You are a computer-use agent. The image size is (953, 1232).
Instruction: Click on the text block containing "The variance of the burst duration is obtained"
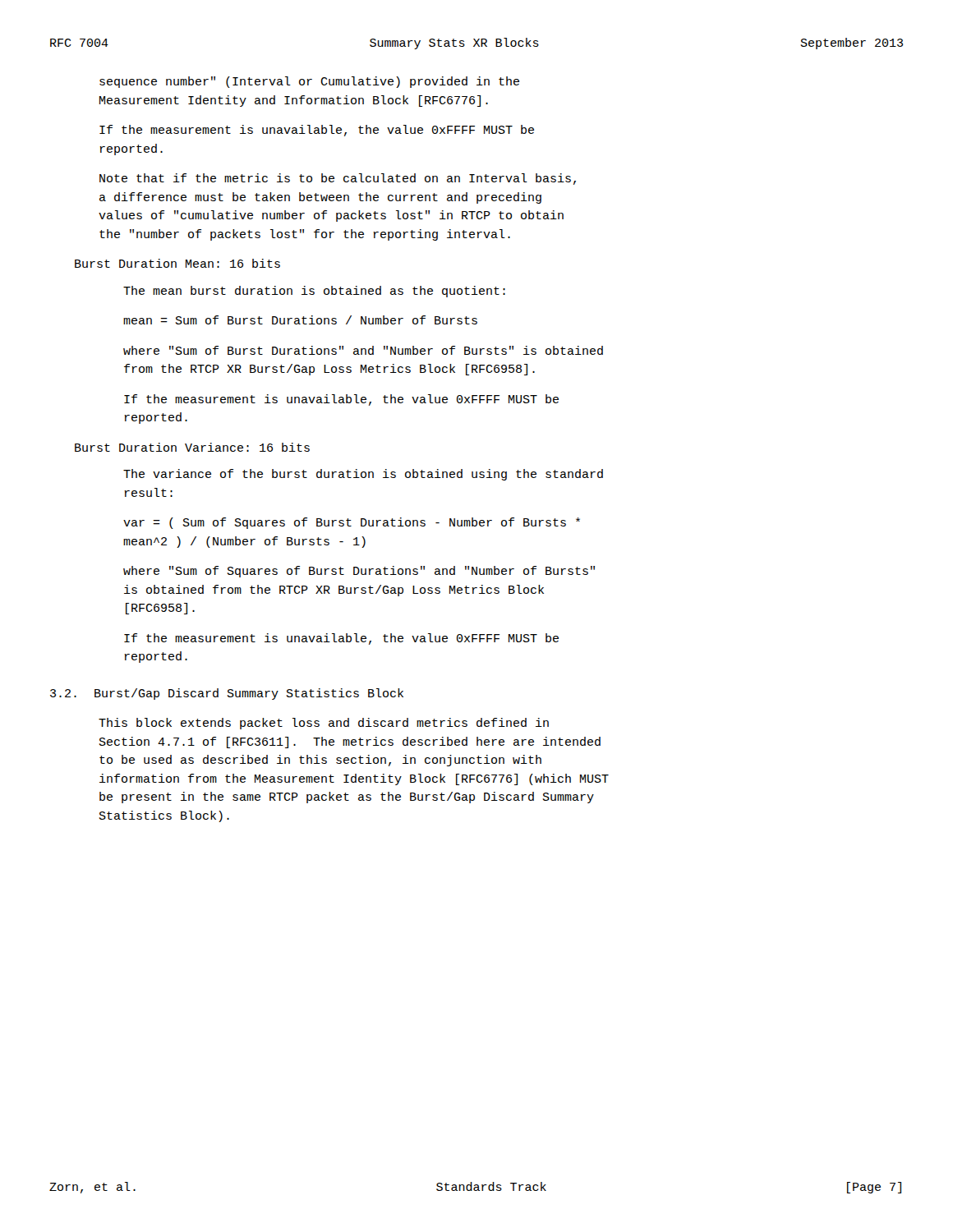(x=364, y=484)
